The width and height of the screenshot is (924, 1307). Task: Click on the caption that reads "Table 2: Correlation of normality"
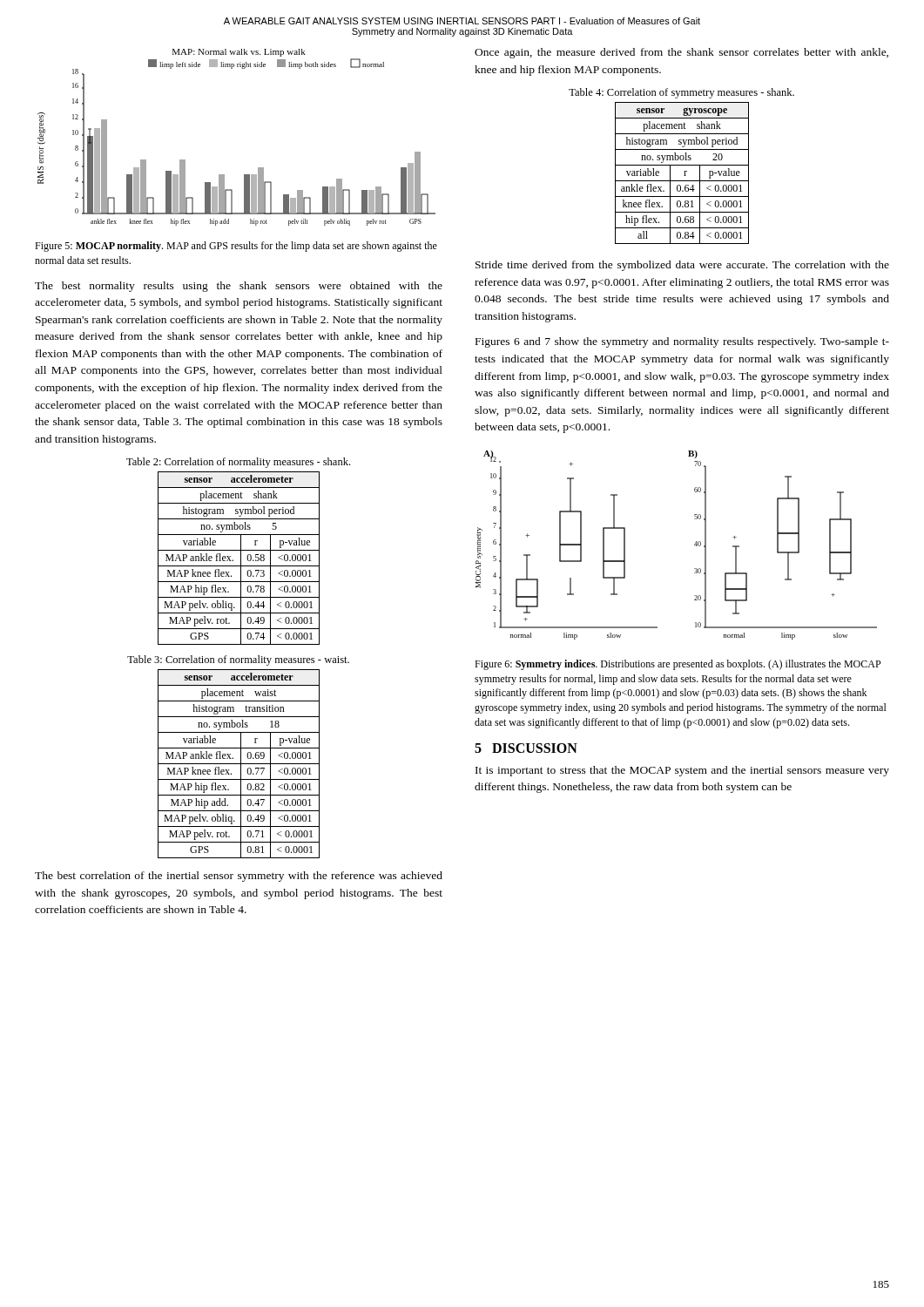(239, 462)
